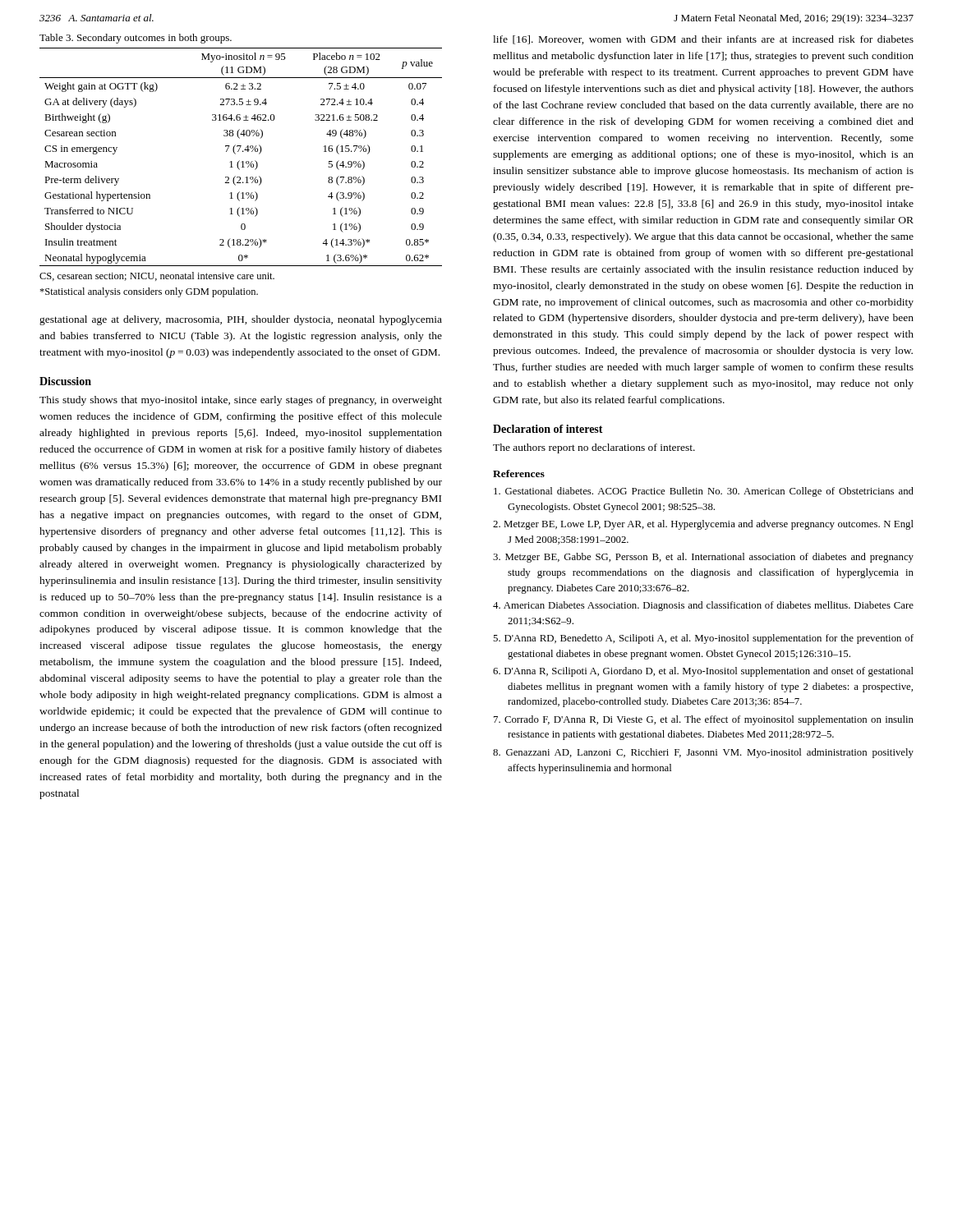Find the caption that says "Table 3. Secondary"

[x=136, y=37]
